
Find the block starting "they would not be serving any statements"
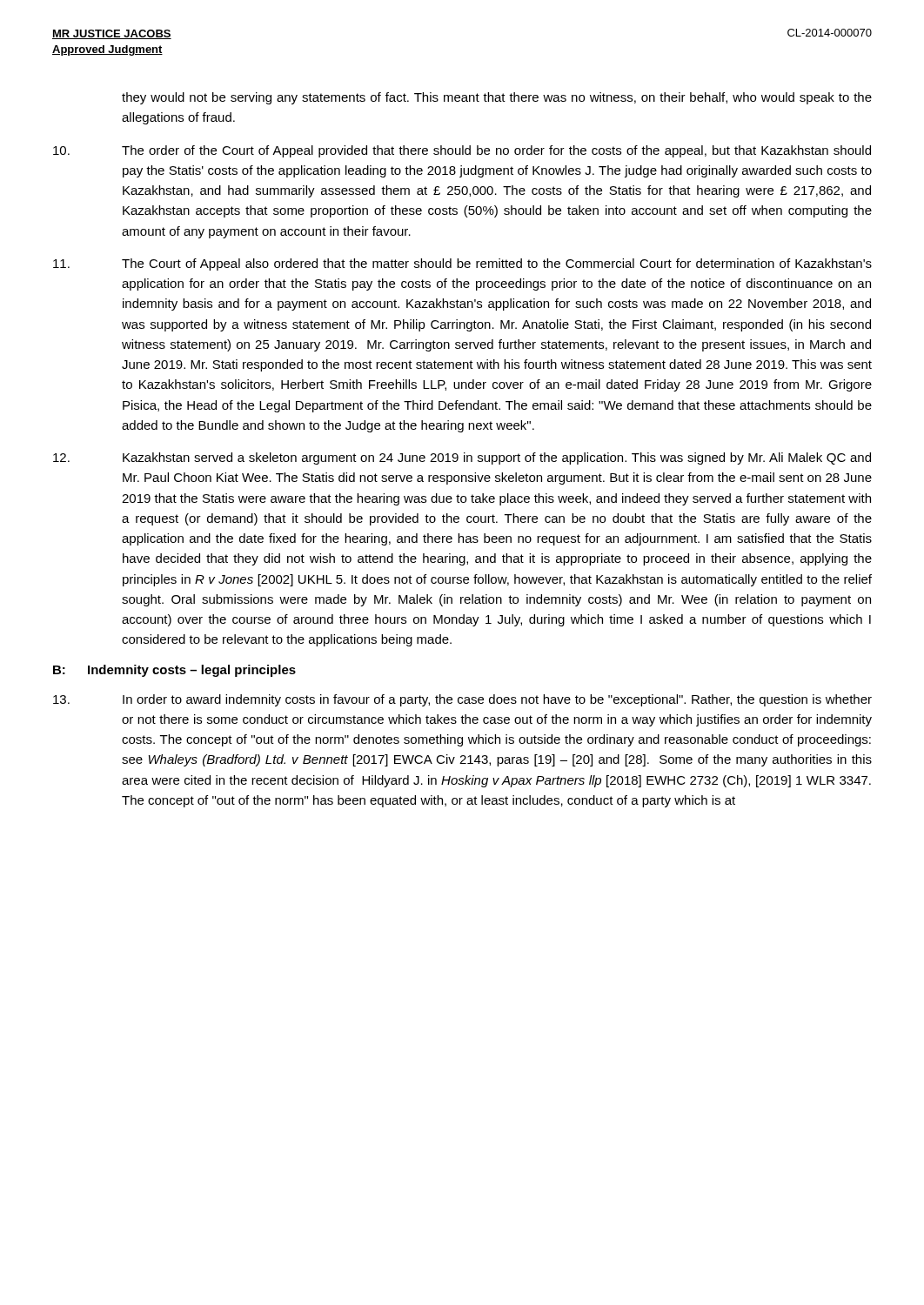click(x=497, y=107)
